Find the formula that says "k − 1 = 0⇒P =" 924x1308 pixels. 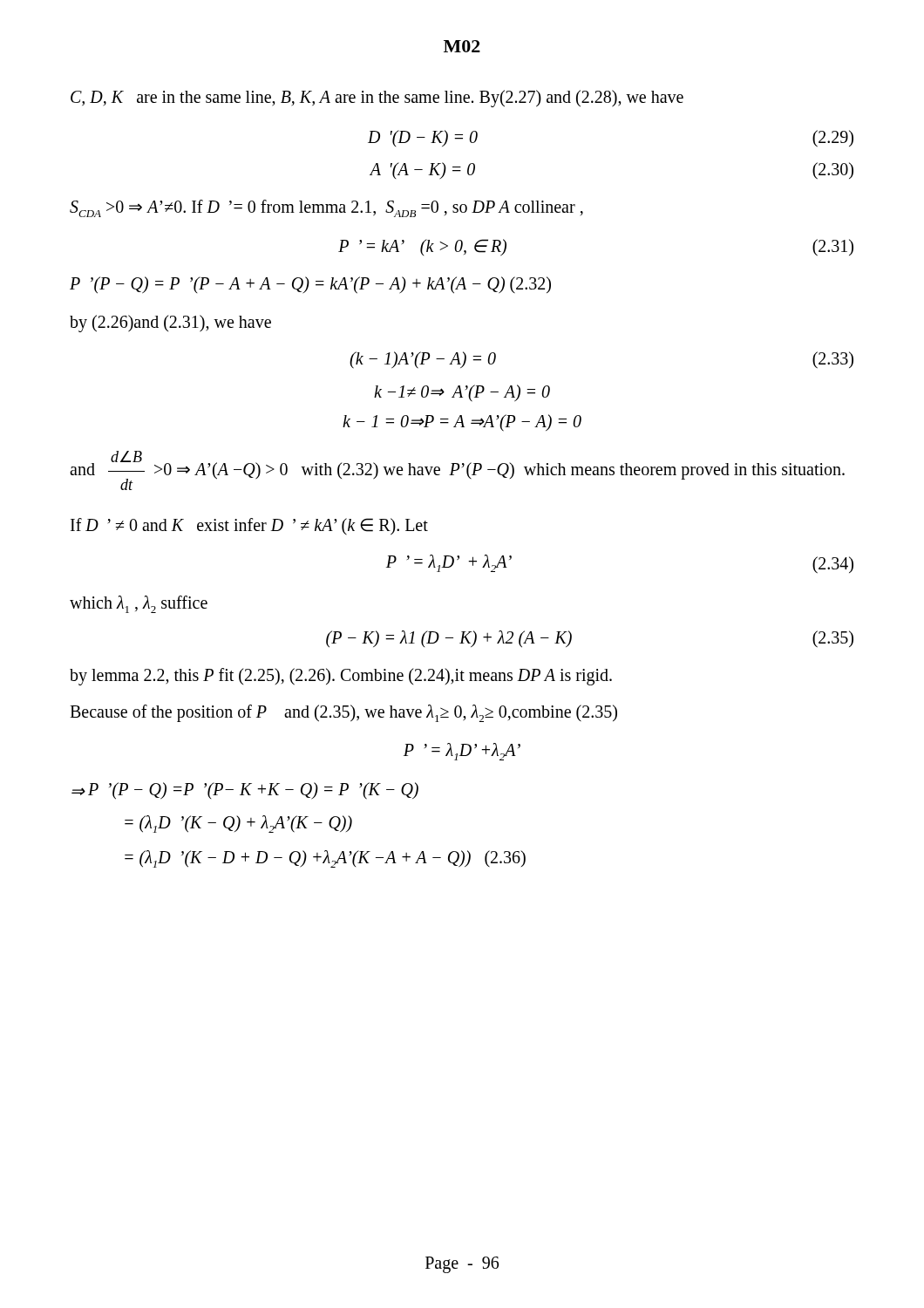pyautogui.click(x=462, y=421)
